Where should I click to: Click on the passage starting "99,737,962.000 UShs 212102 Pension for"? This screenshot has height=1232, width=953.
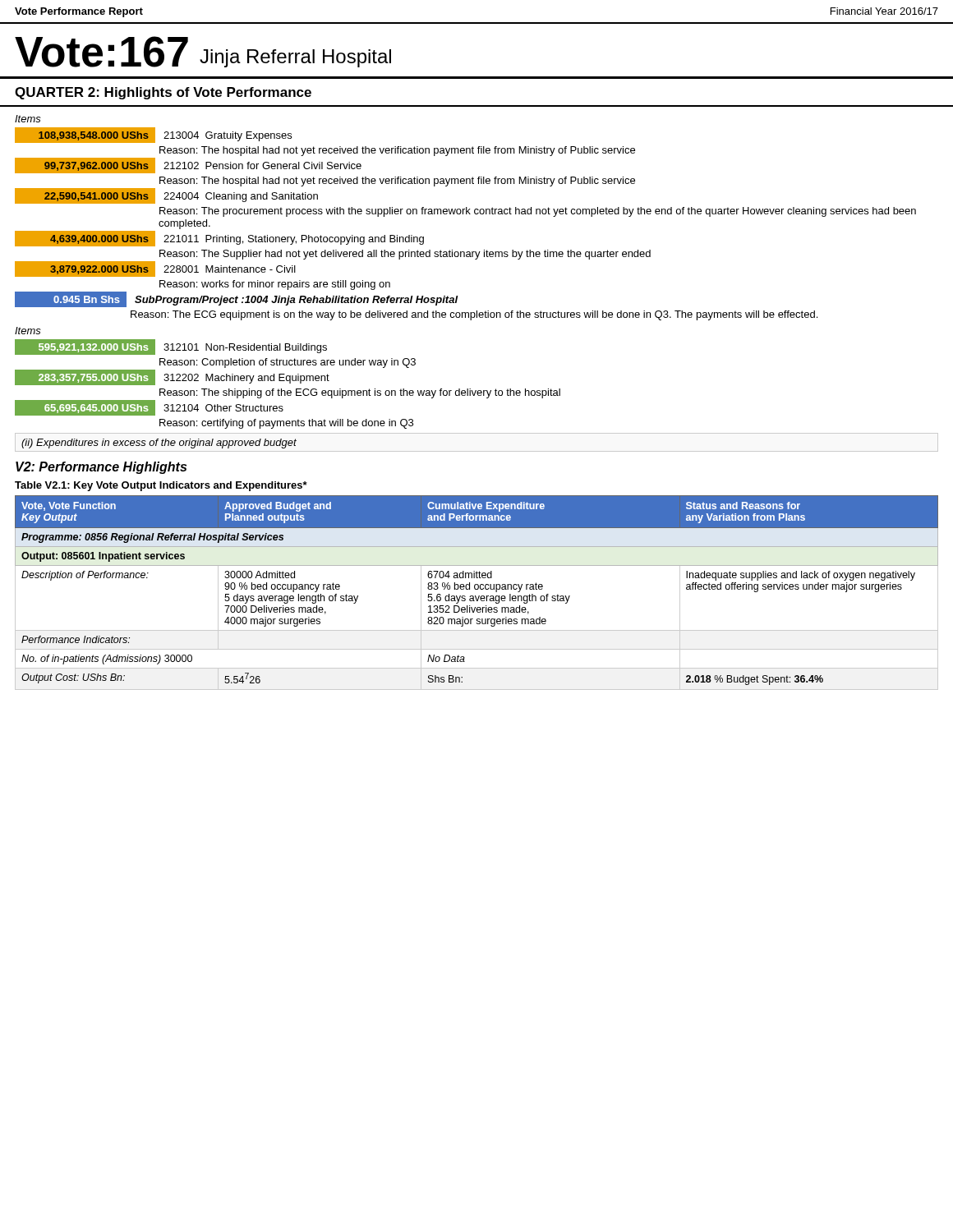click(476, 172)
